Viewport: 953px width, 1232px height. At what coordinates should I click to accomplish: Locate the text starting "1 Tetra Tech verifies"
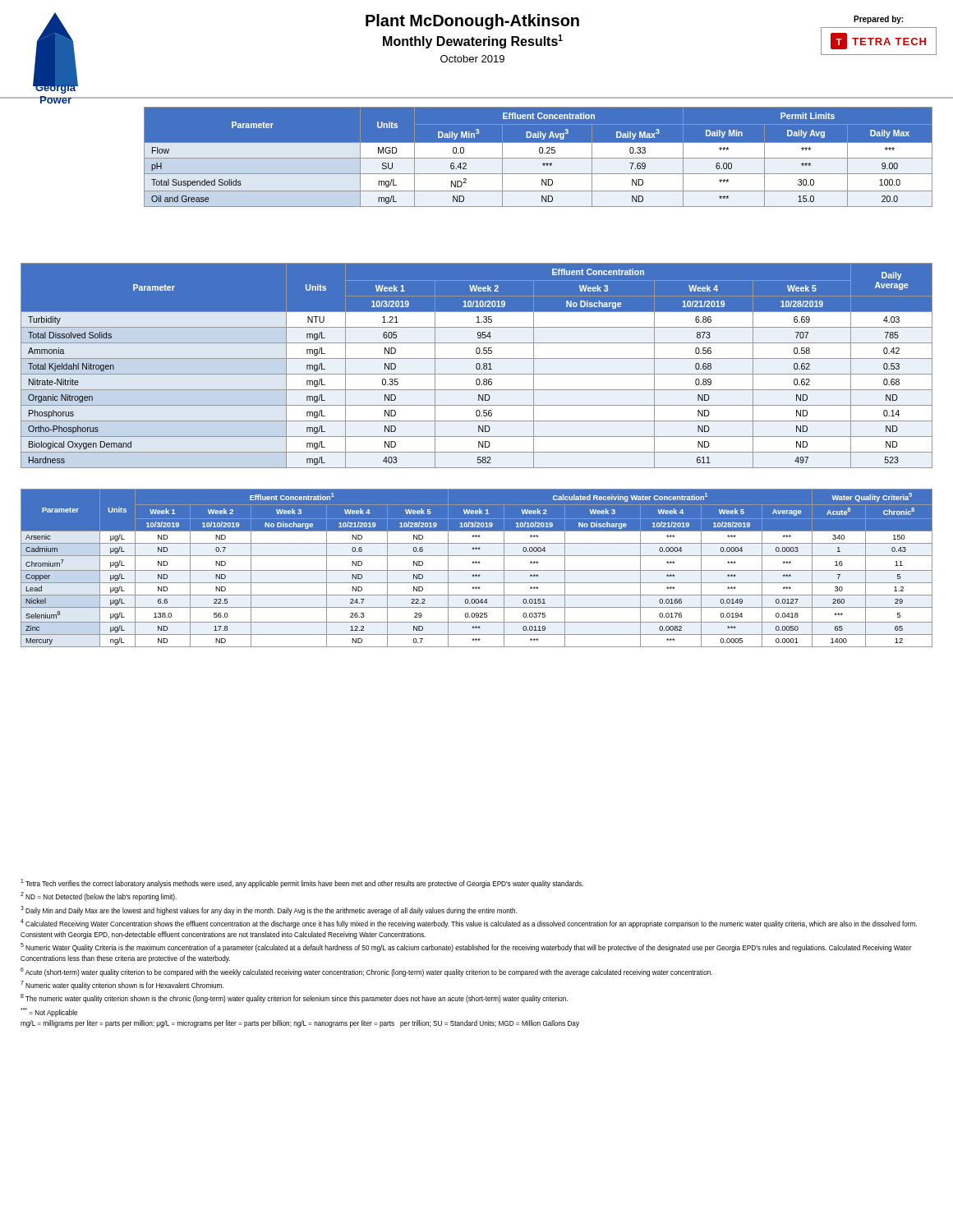pos(476,954)
